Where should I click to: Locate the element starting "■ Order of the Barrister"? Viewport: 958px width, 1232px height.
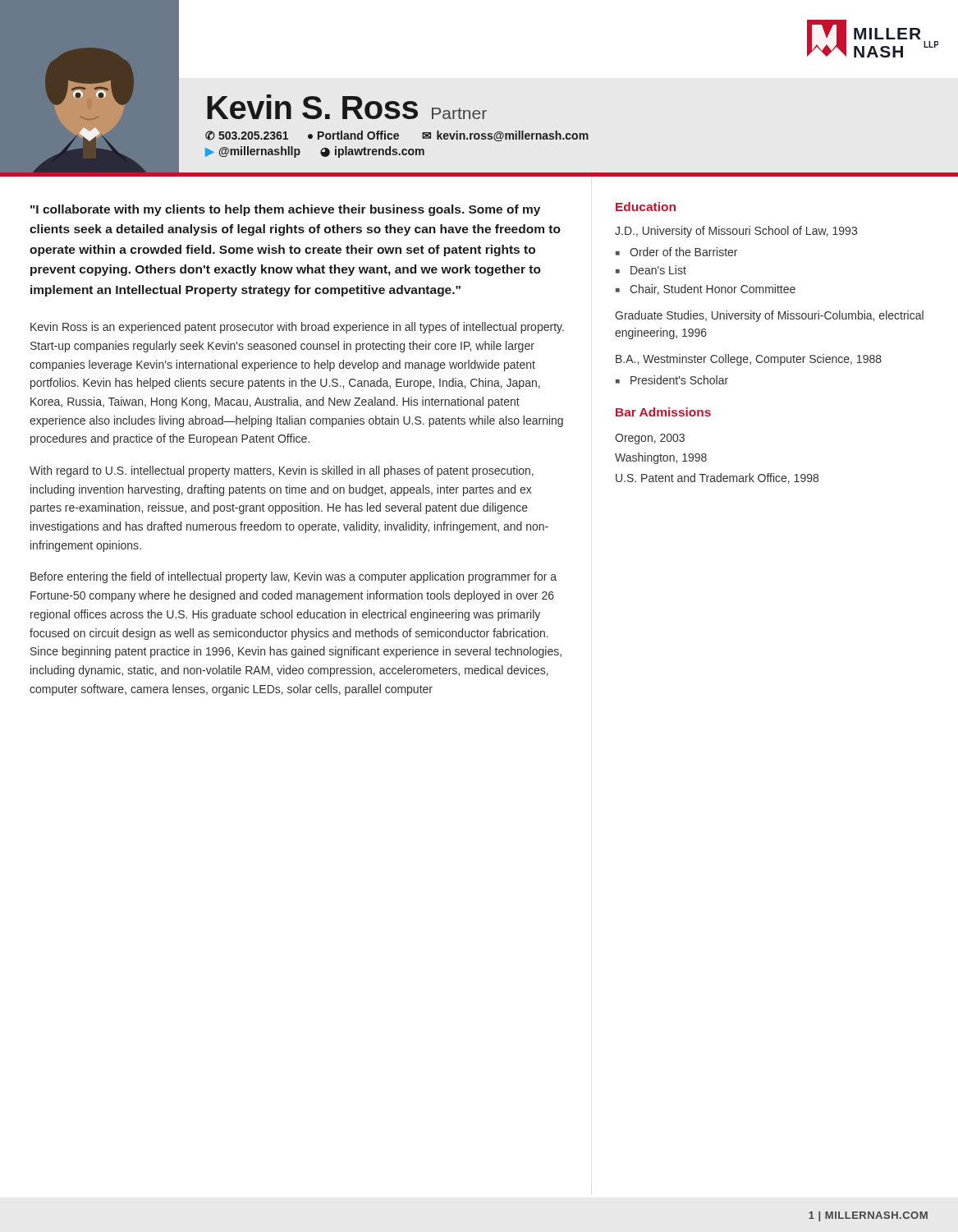click(x=676, y=252)
